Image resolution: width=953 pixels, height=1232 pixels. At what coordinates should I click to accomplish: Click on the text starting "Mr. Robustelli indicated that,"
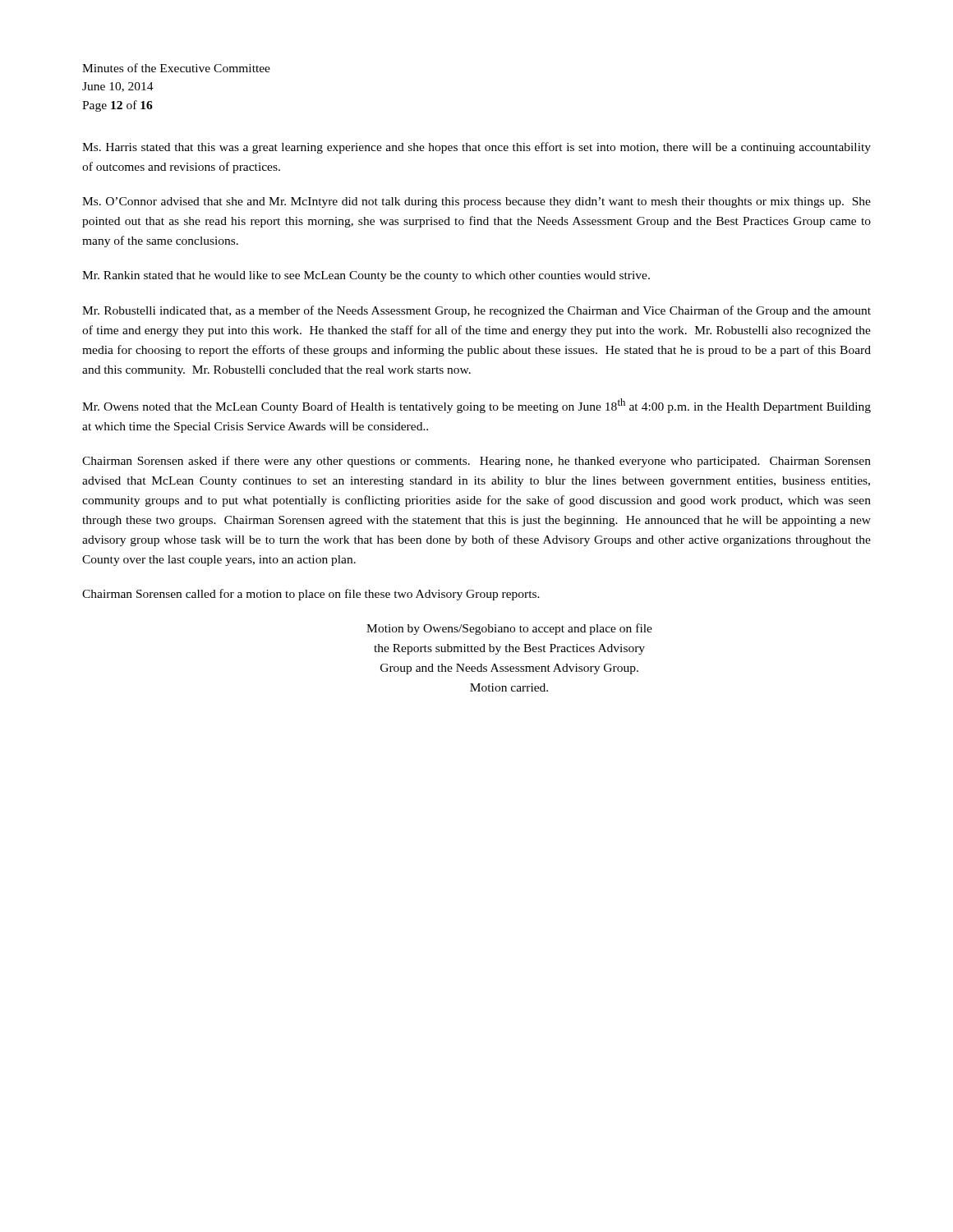tap(476, 339)
